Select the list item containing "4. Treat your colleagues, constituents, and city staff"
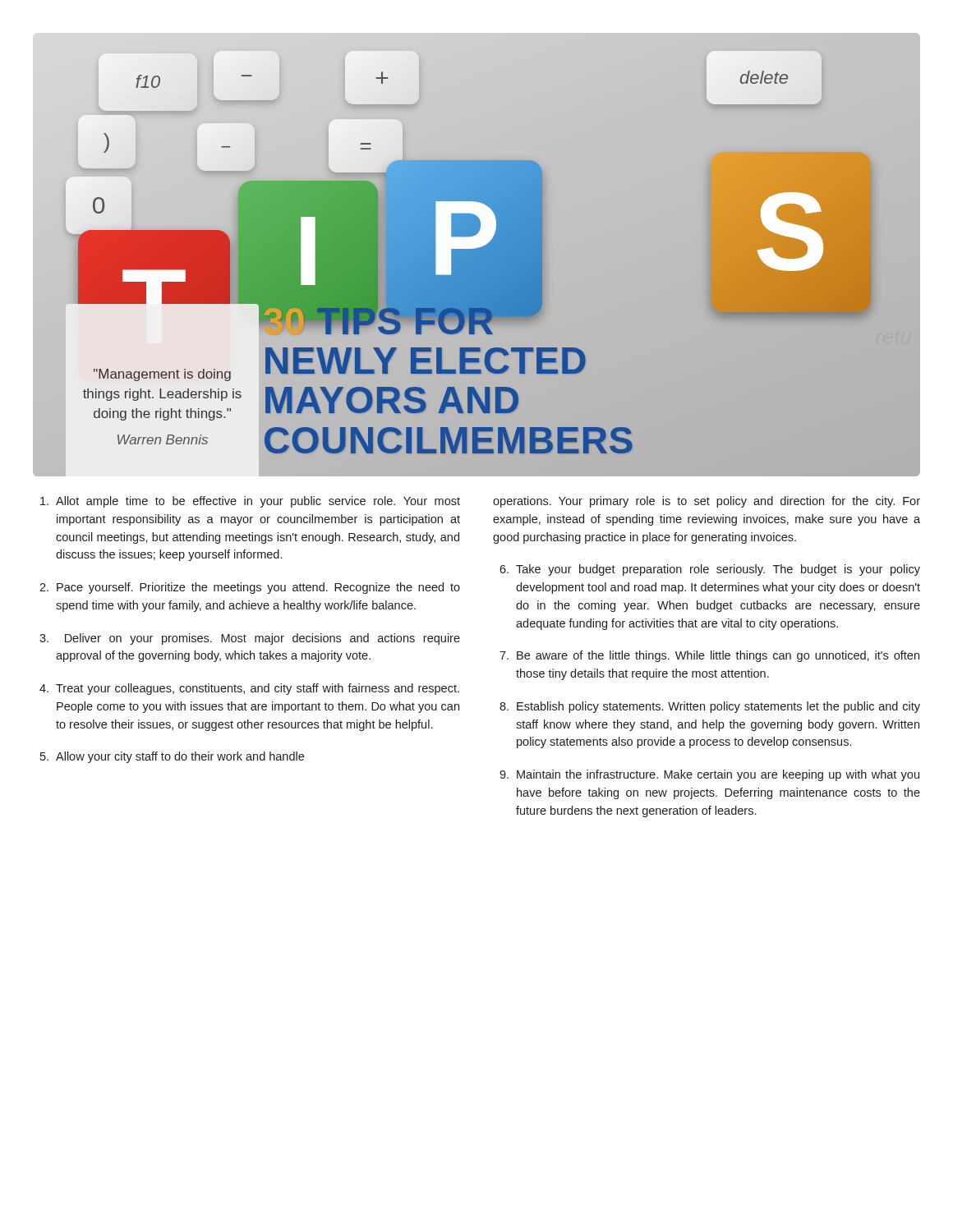The height and width of the screenshot is (1232, 953). [x=246, y=707]
